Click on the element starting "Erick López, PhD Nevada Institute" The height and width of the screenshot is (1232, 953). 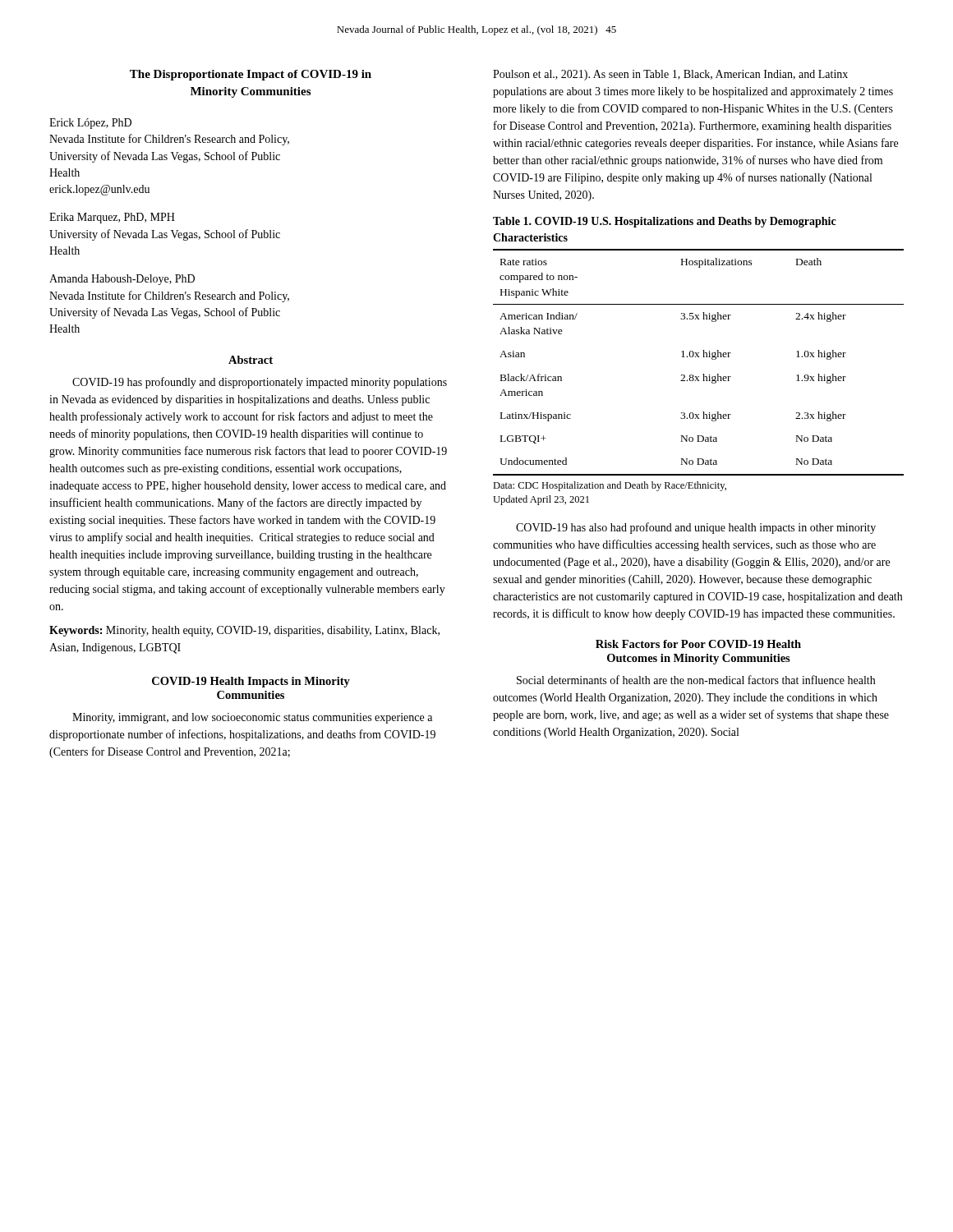[170, 156]
